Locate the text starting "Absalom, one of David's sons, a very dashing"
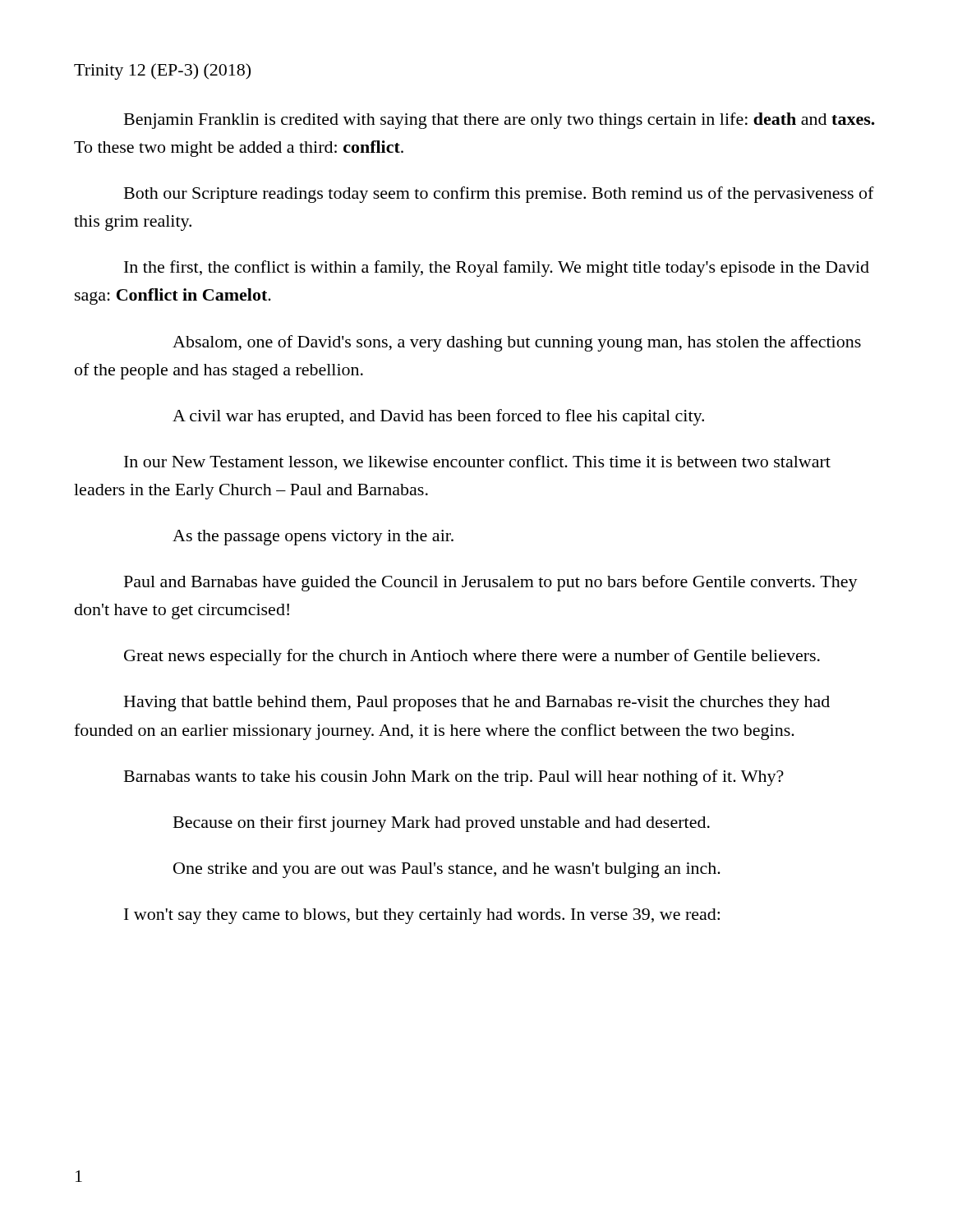Screen dimensions: 1232x953 pos(468,355)
